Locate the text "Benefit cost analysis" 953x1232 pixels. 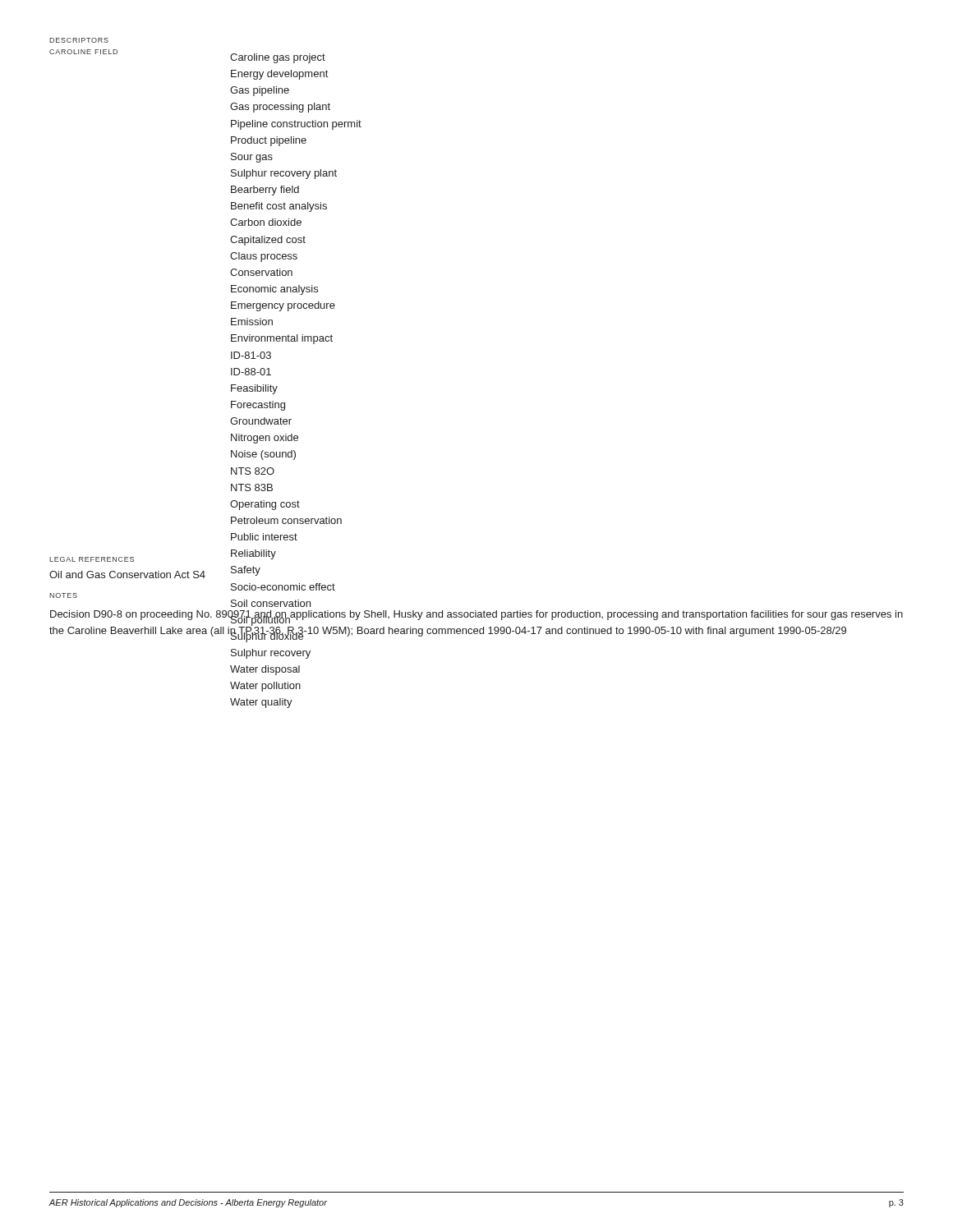pyautogui.click(x=279, y=206)
